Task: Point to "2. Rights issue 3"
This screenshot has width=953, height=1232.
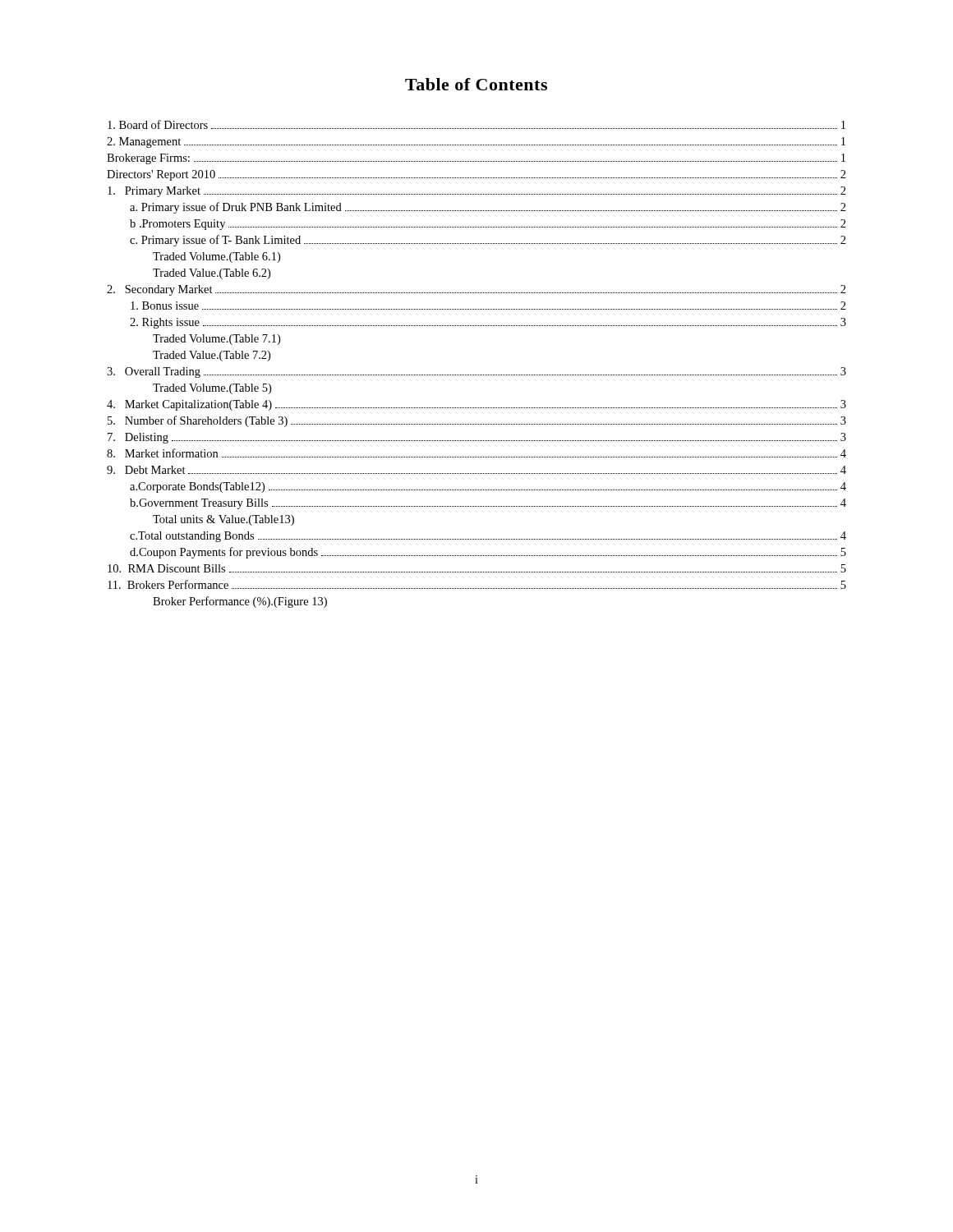Action: coord(488,322)
